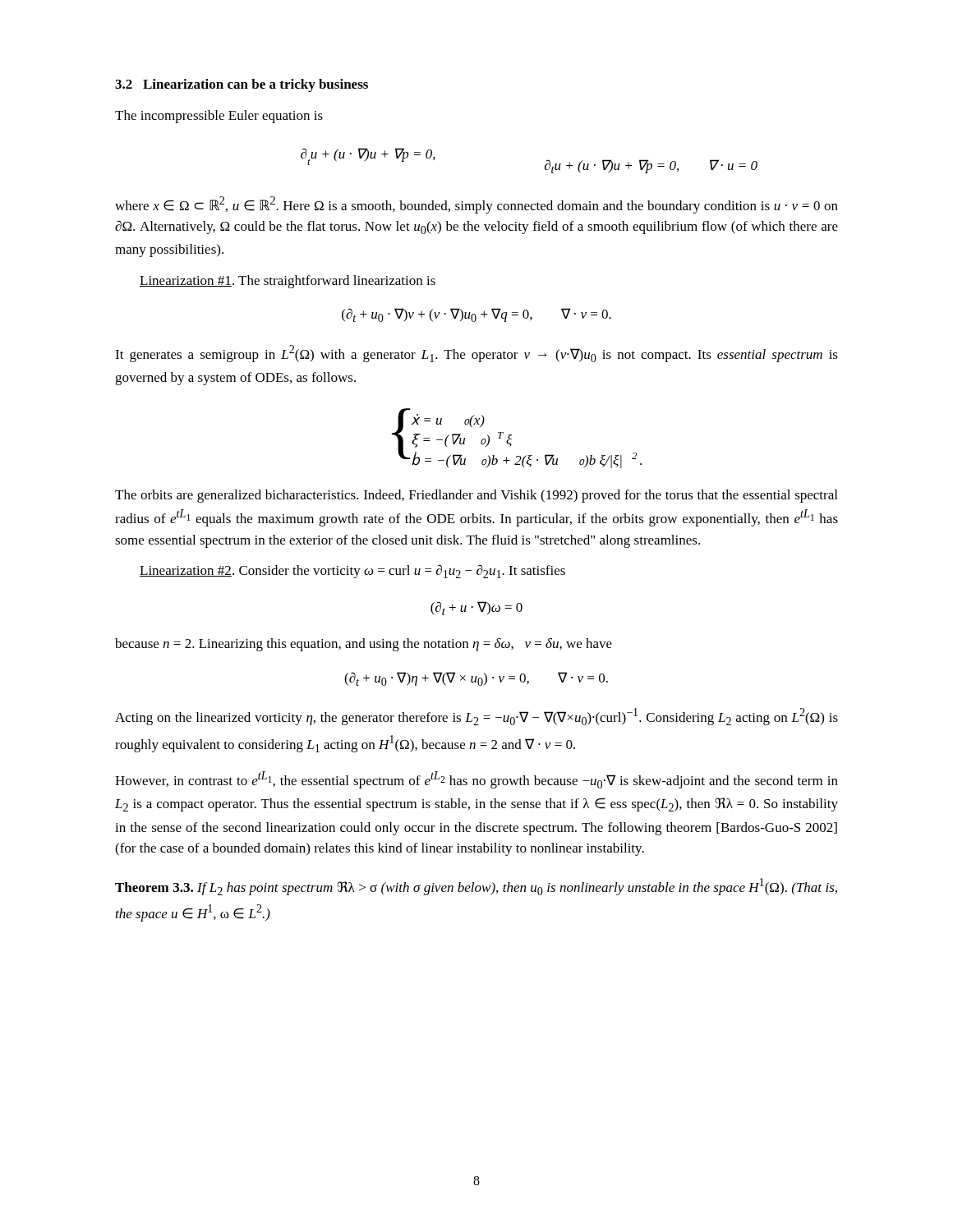Locate the text starting "(∂t + u0 · ∇)η + ∇(∇ ×"
Viewport: 953px width, 1232px height.
(x=476, y=679)
